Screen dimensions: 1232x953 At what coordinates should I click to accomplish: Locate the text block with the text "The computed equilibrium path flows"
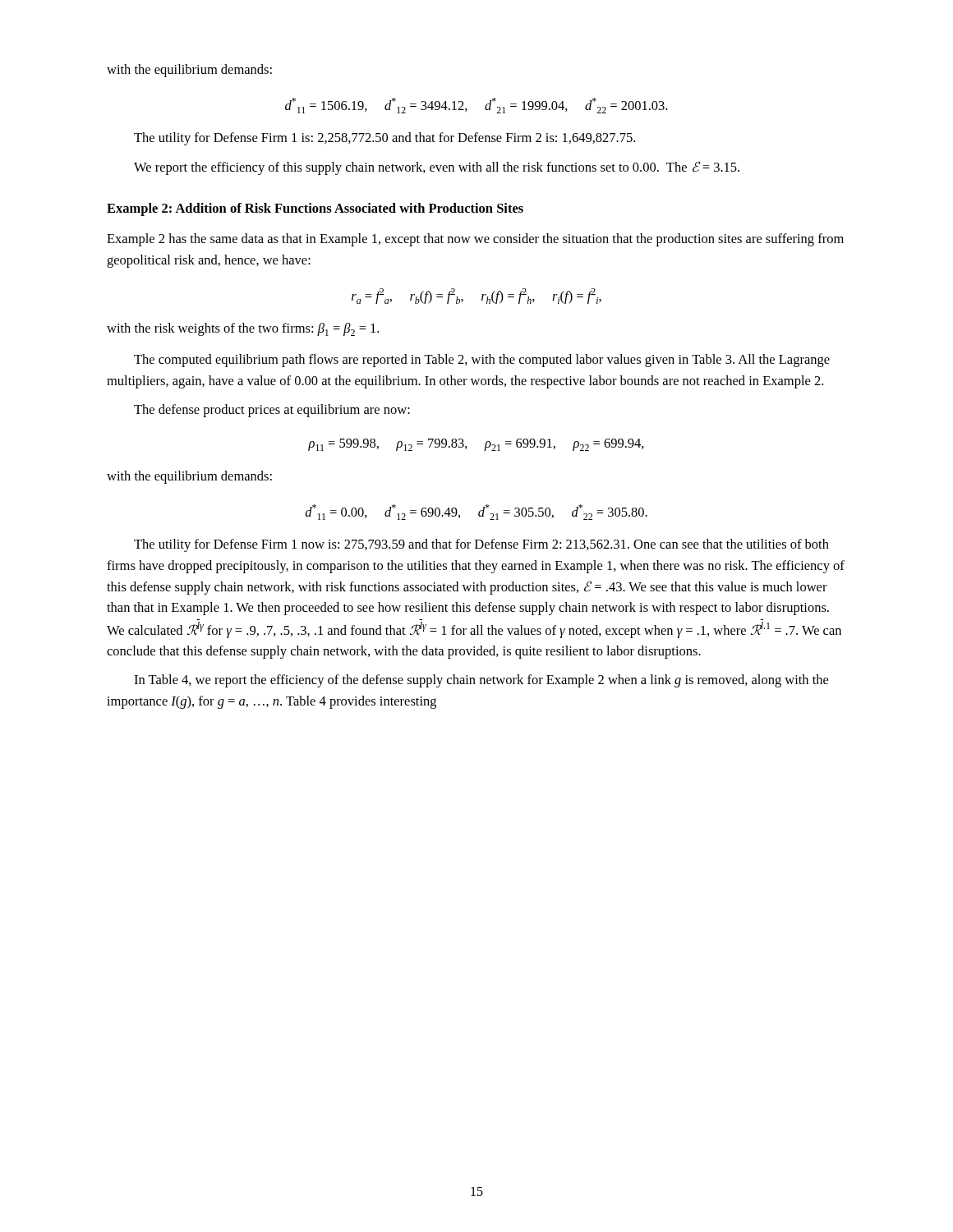pyautogui.click(x=468, y=370)
